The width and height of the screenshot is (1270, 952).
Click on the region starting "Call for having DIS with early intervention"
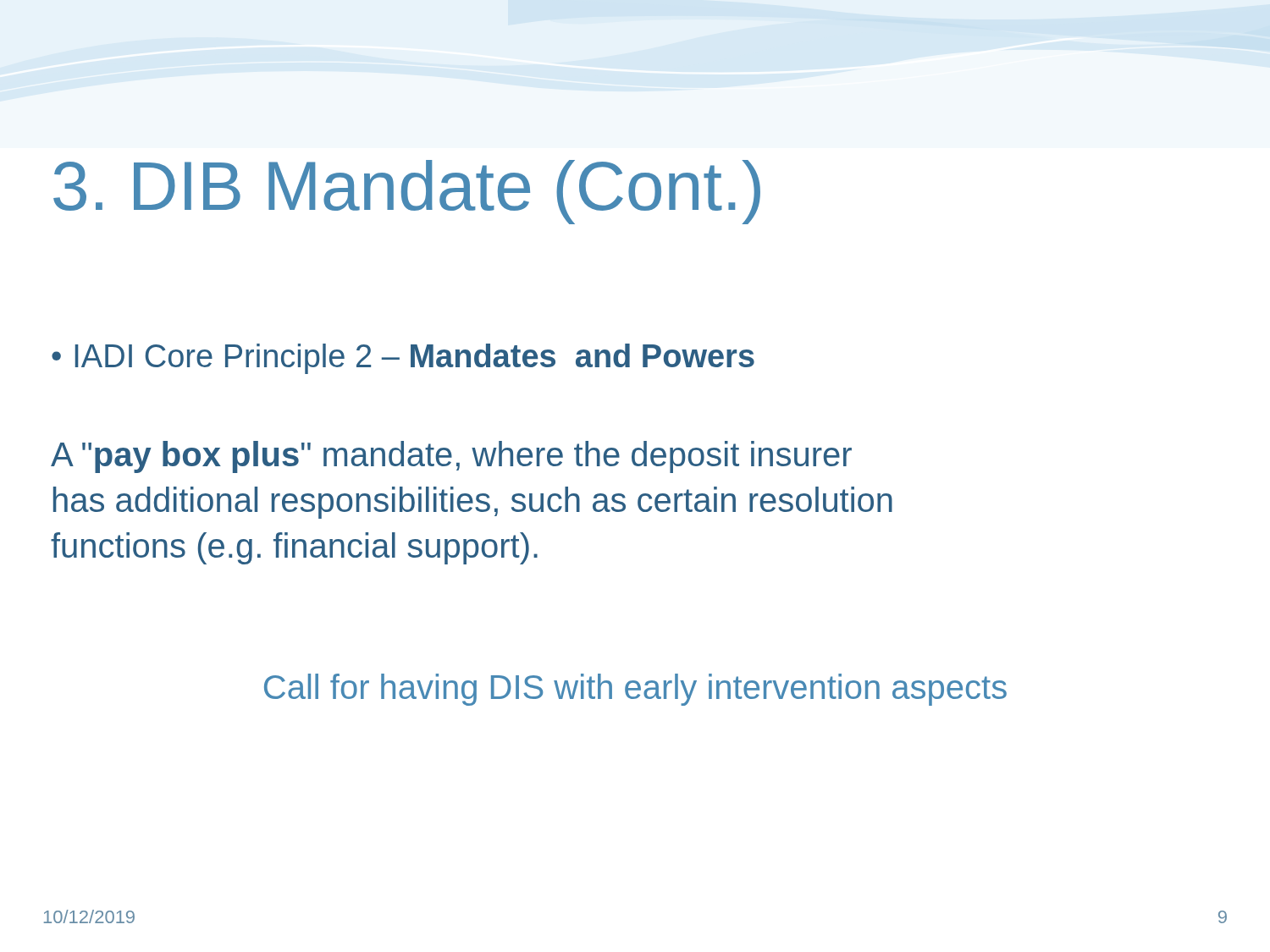[635, 688]
